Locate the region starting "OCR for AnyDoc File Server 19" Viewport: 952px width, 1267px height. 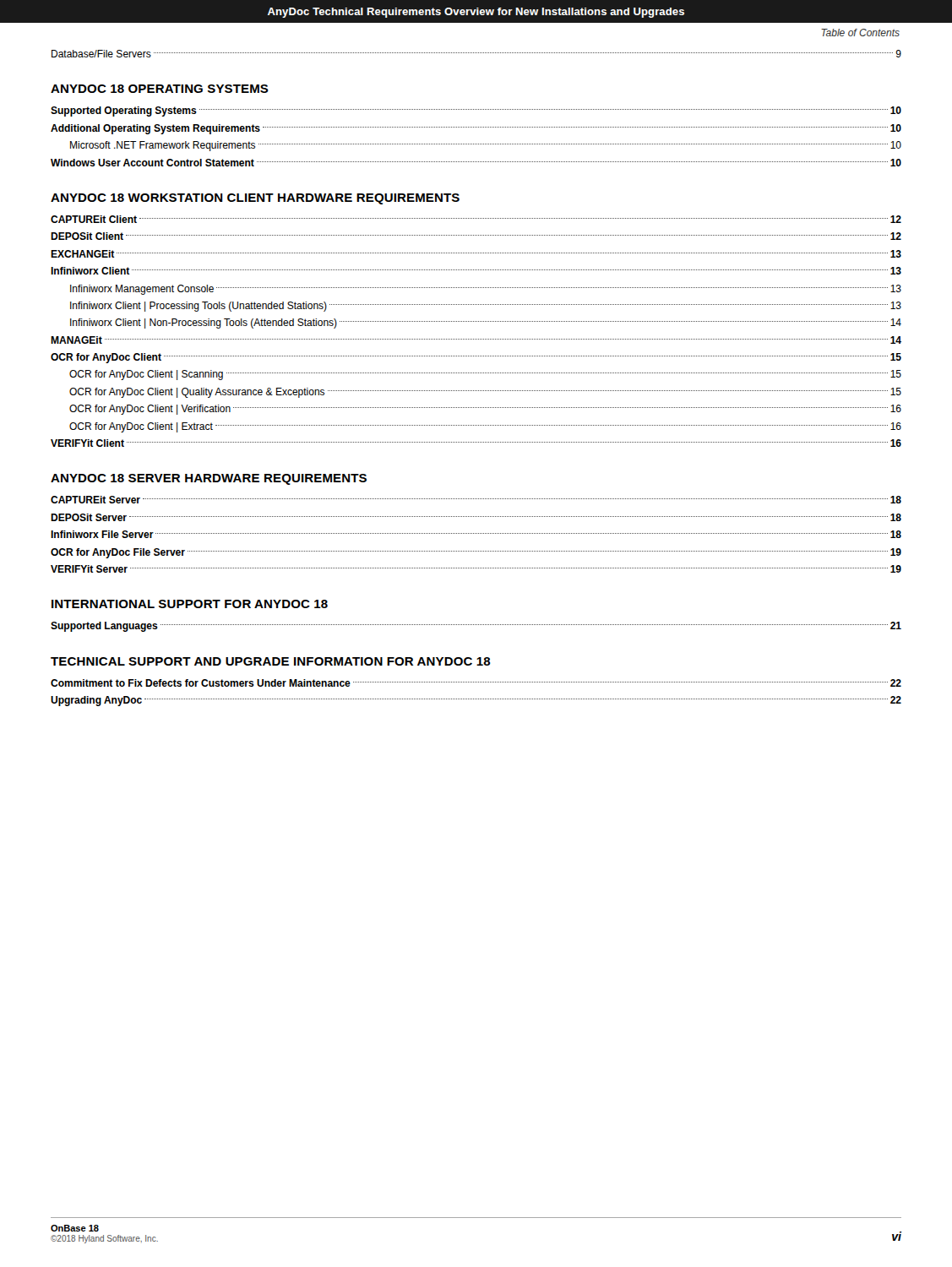tap(476, 552)
